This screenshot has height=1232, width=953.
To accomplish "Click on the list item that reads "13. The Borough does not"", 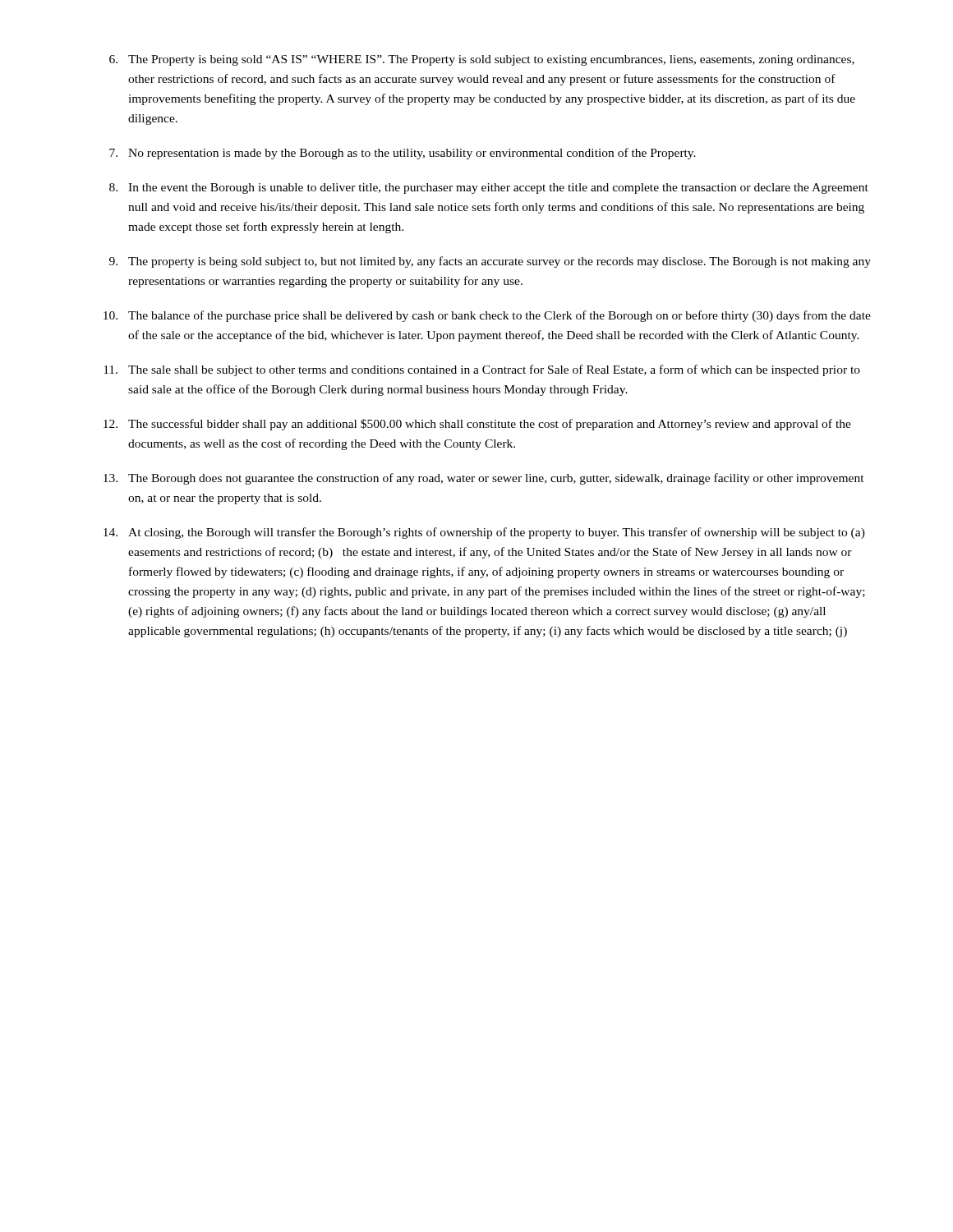I will click(476, 488).
